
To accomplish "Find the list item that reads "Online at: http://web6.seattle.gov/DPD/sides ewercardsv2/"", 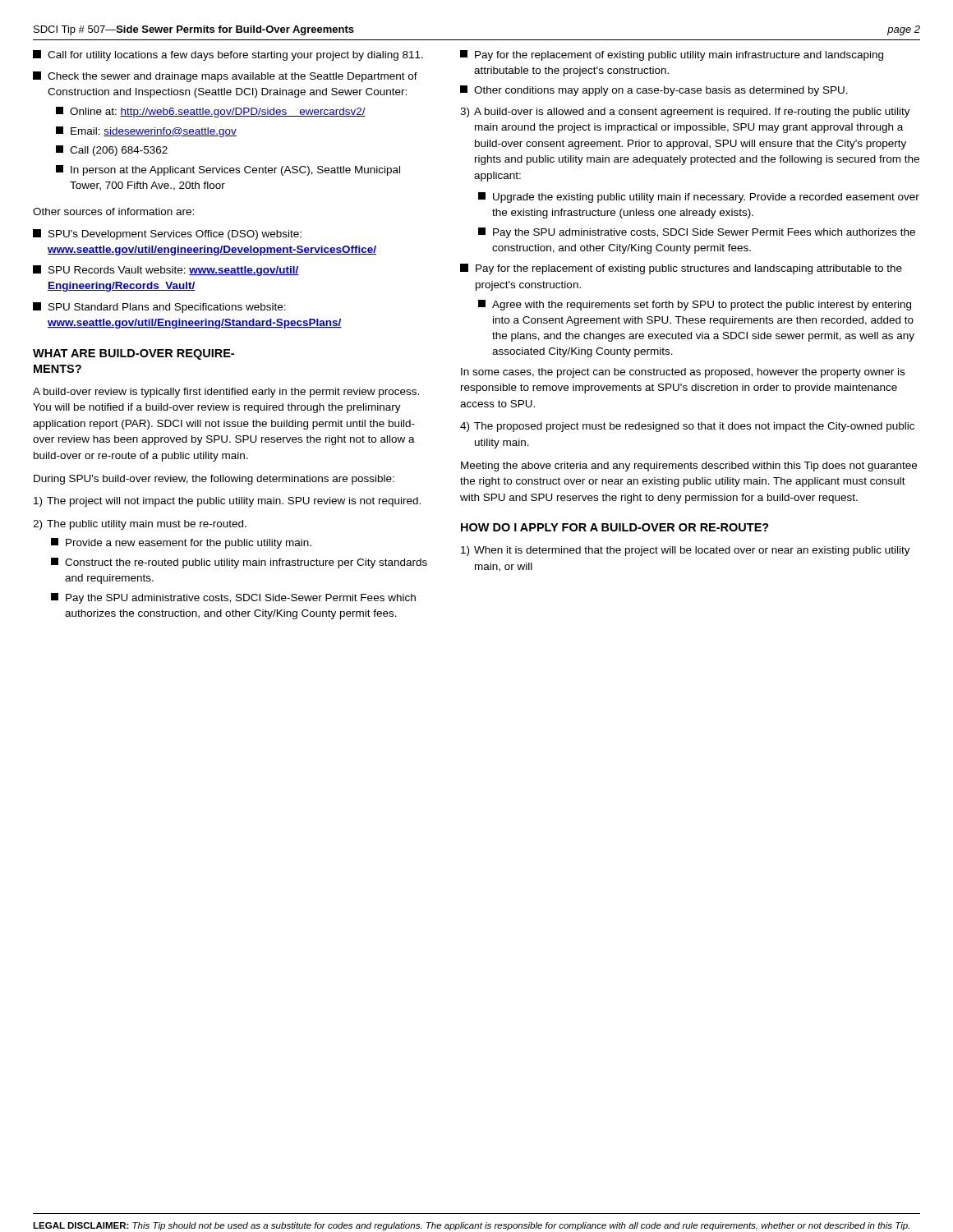I will [246, 112].
